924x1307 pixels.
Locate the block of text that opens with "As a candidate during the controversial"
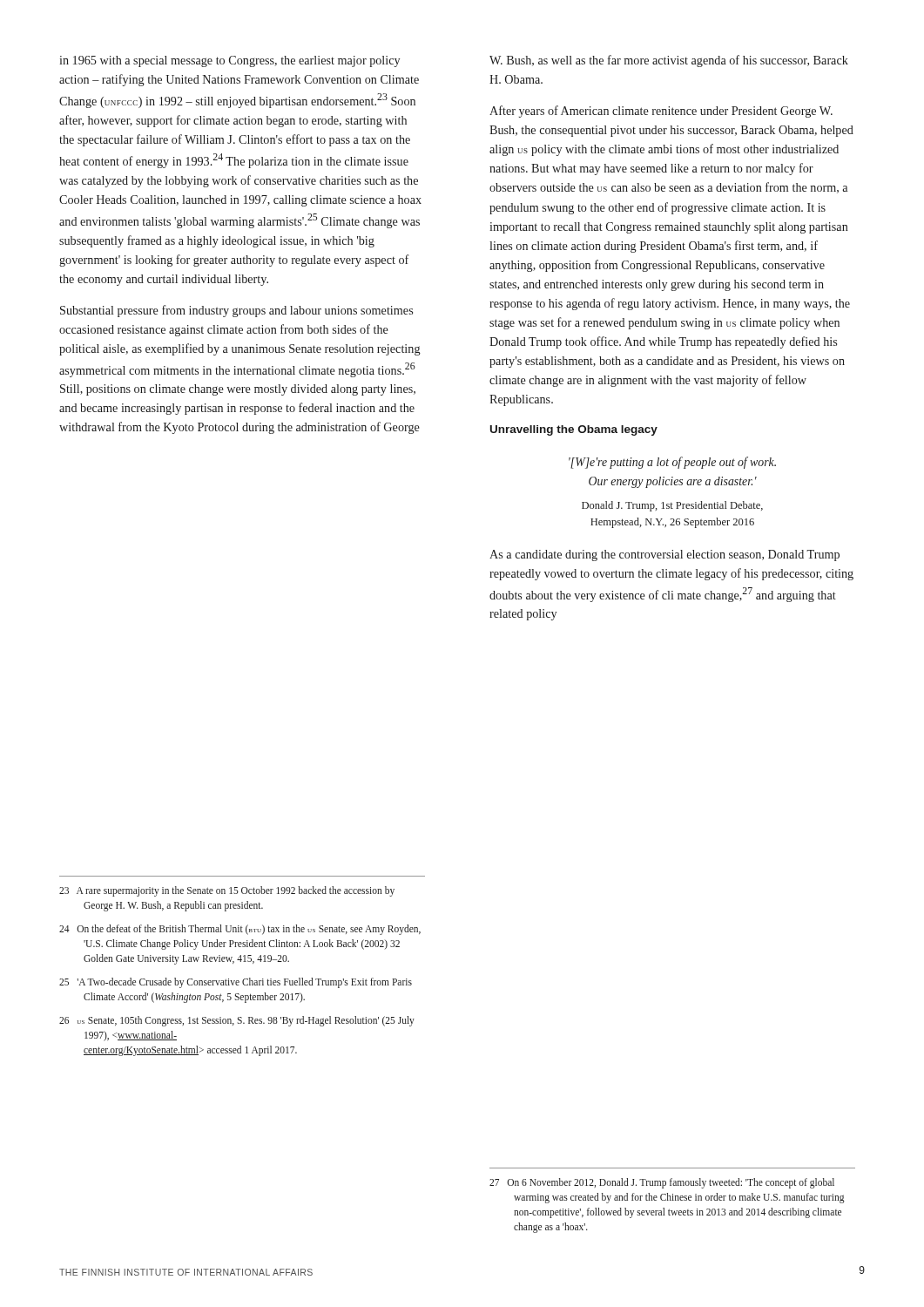672,584
